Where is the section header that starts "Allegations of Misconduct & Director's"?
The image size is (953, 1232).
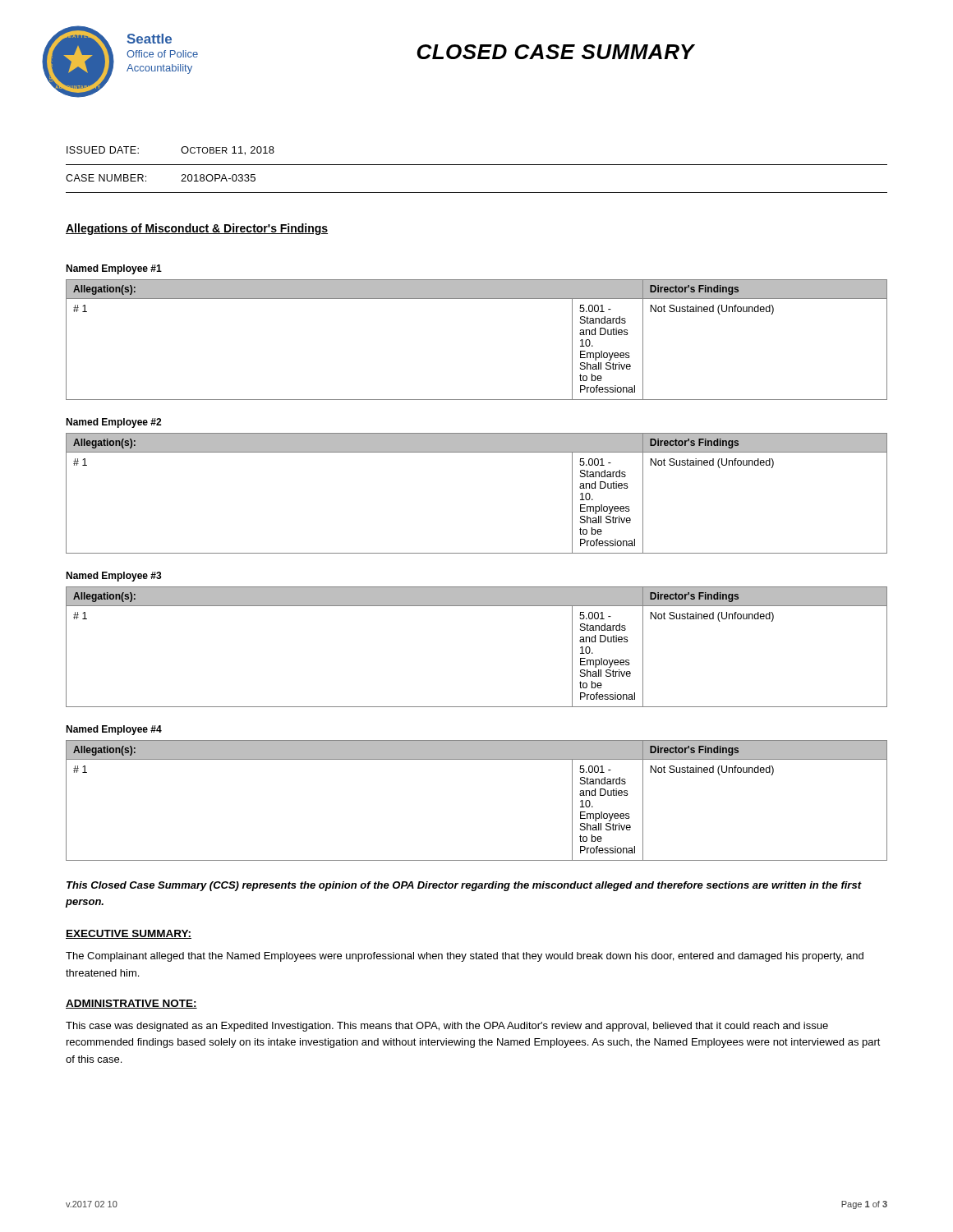tap(197, 228)
